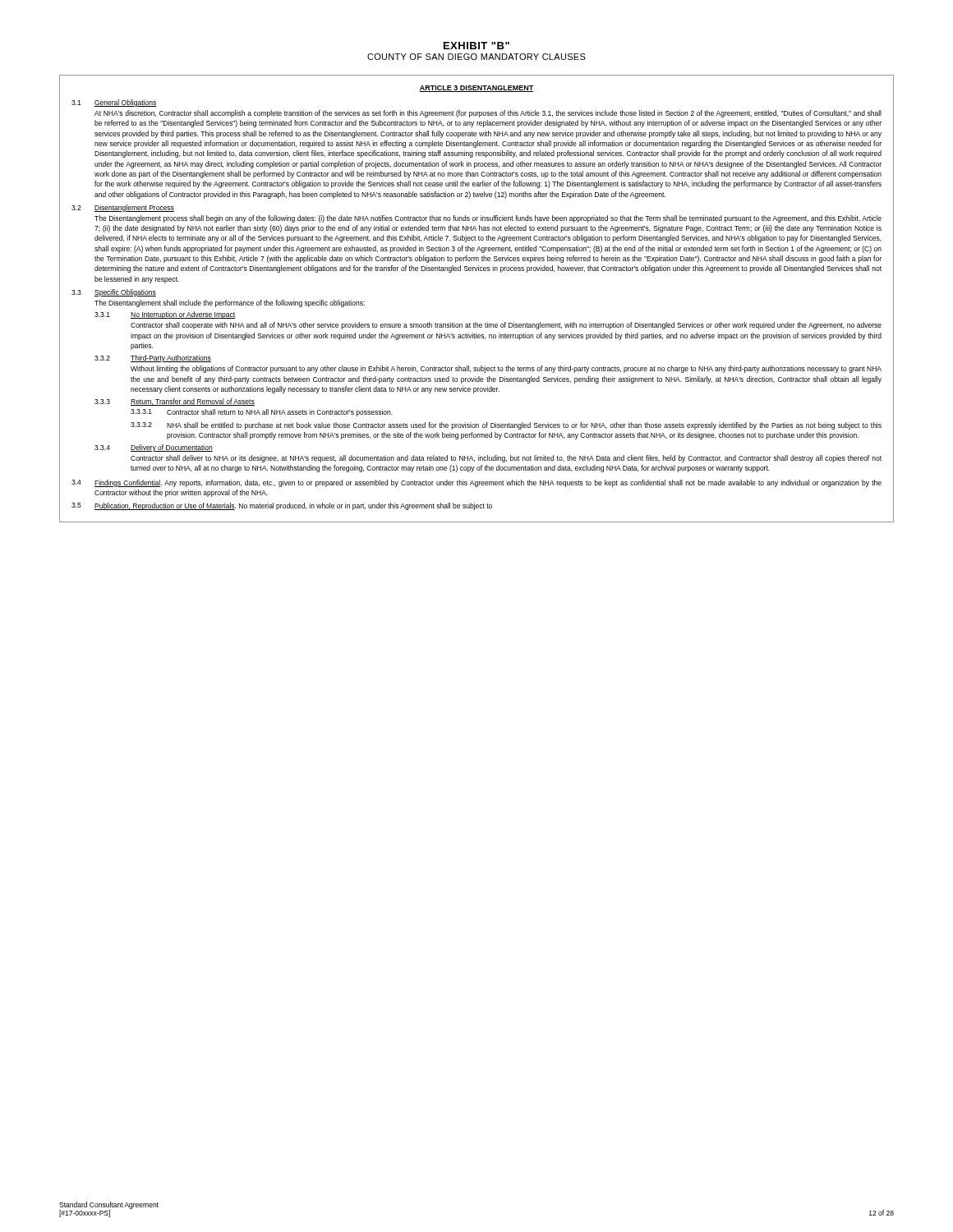
Task: Where is the passage that starts "Contractor shall cooperate with NHA and all"?
Action: pos(506,336)
